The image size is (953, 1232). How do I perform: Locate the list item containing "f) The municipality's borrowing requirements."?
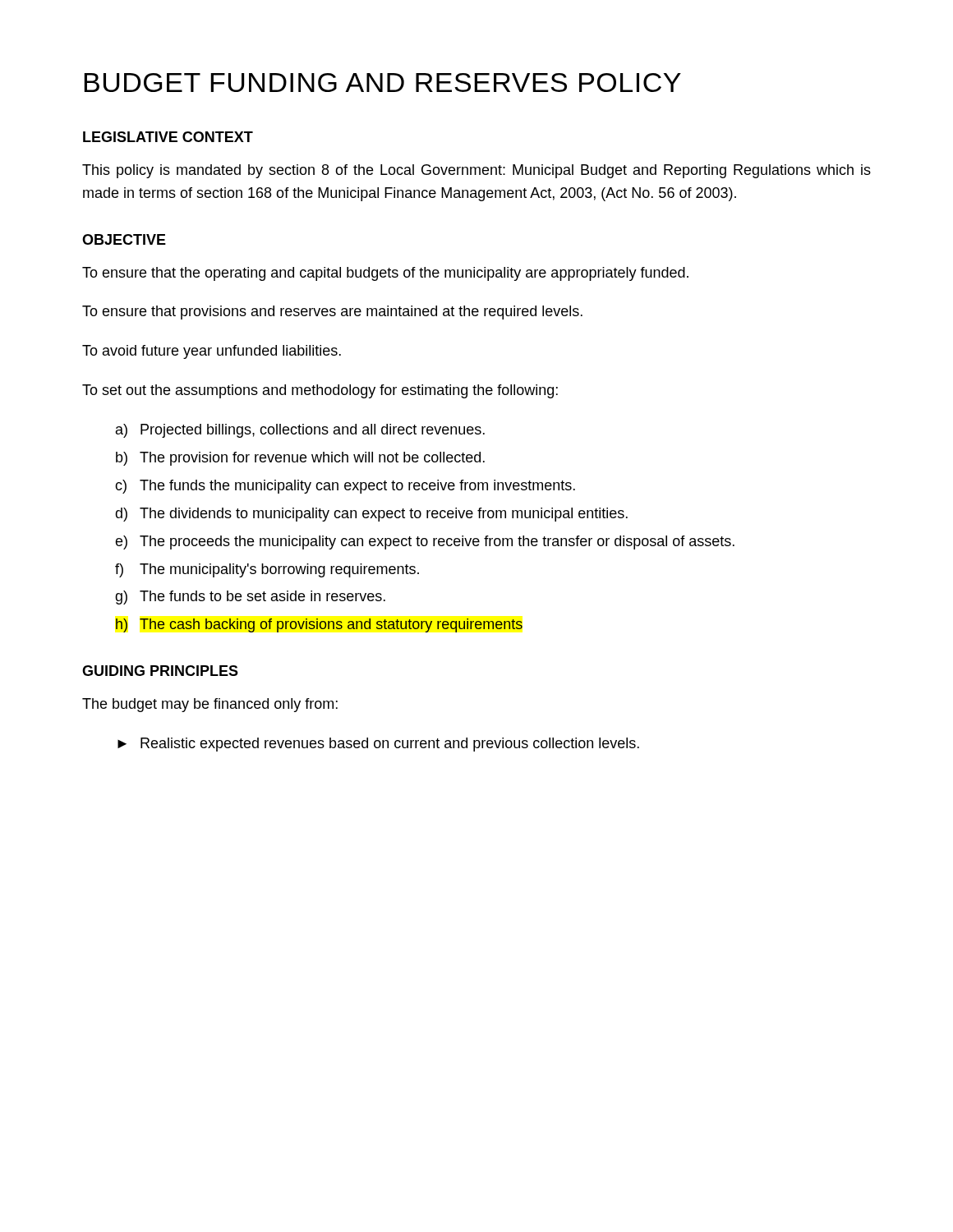[x=267, y=570]
